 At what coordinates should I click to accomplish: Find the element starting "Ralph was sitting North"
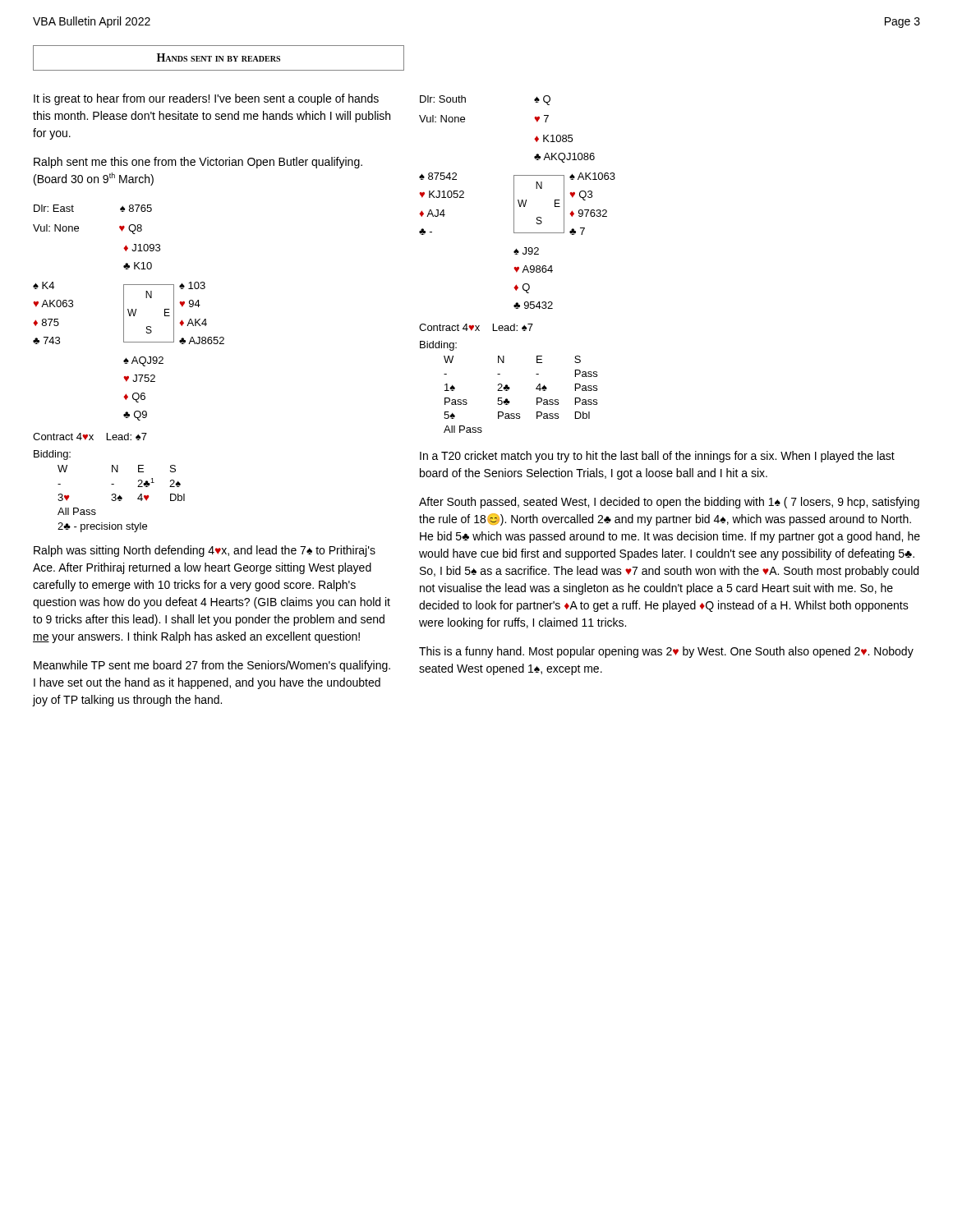pos(212,594)
